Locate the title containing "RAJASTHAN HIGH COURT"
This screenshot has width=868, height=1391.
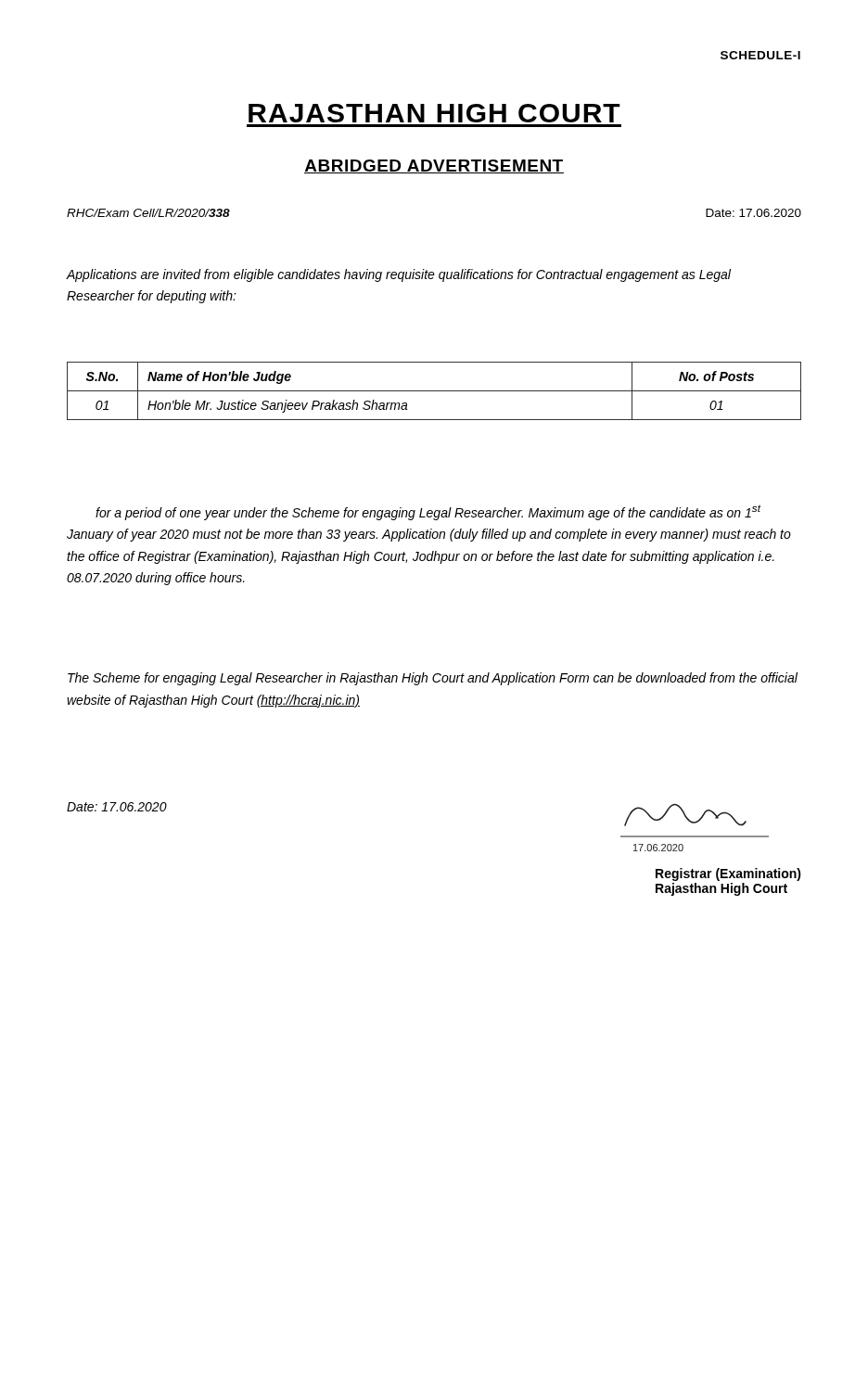pyautogui.click(x=434, y=113)
